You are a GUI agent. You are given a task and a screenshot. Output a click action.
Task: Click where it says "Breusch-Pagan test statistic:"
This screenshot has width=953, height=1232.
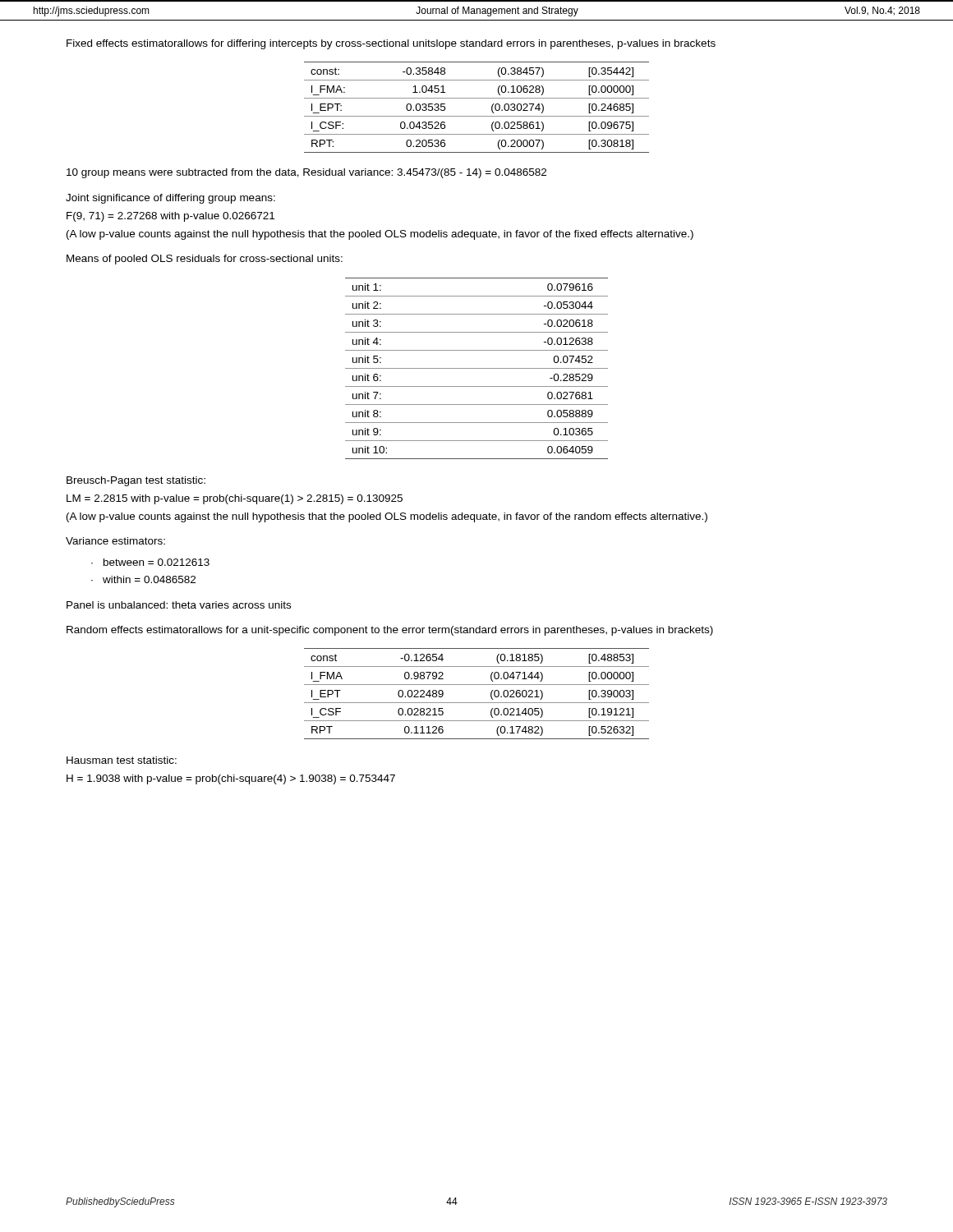pos(136,480)
